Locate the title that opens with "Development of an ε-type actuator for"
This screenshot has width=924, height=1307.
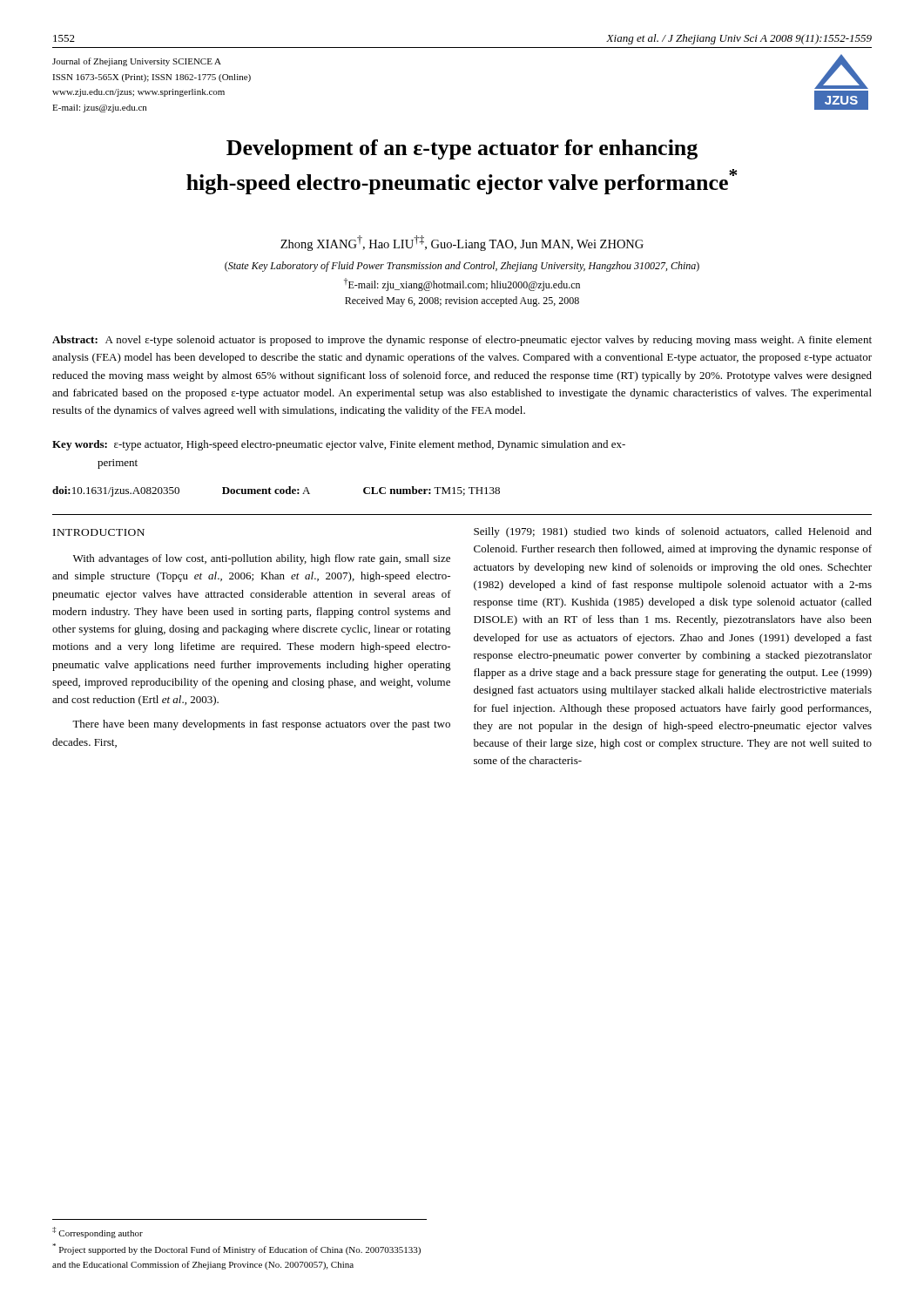(462, 165)
